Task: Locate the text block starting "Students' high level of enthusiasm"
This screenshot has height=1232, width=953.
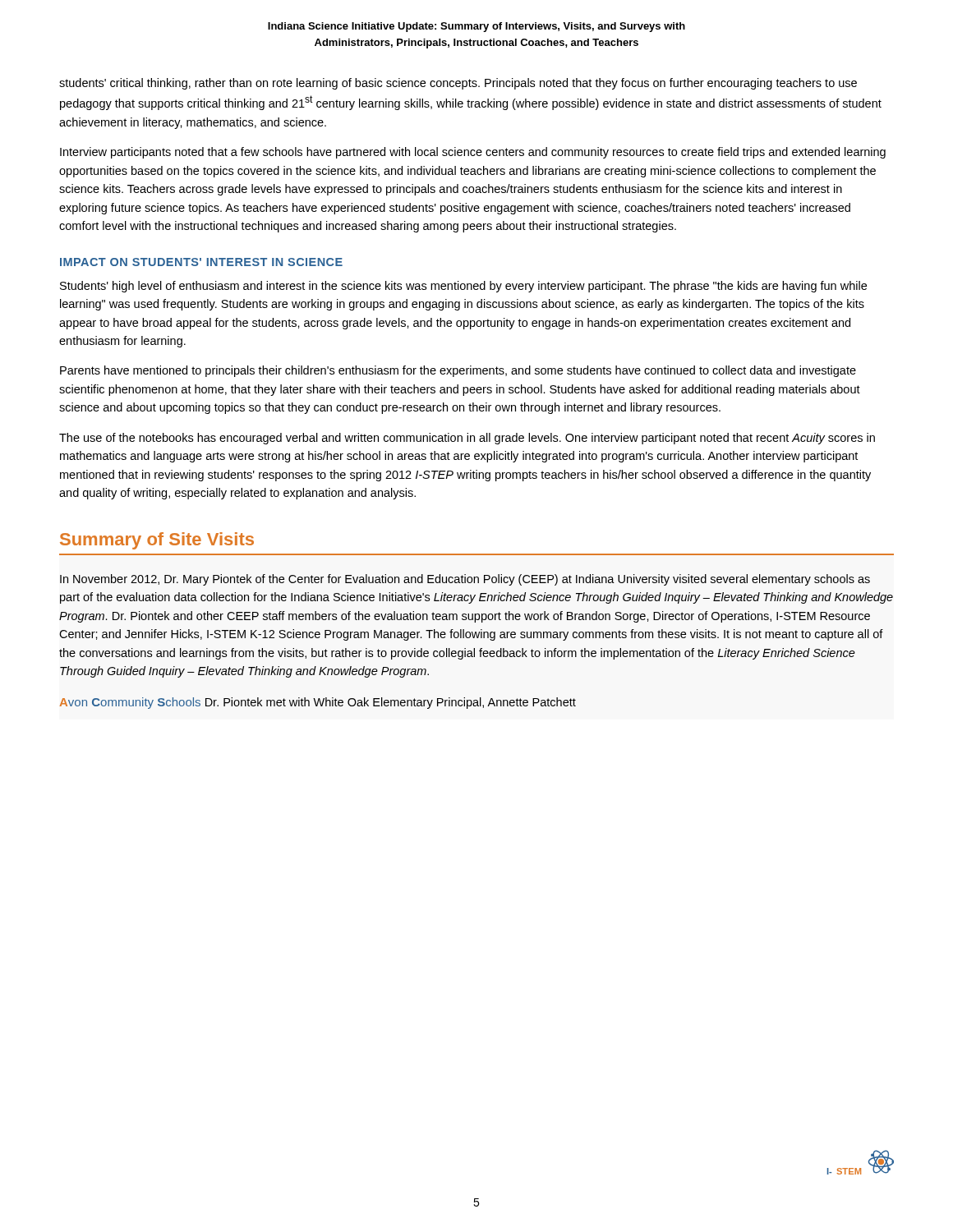Action: coord(463,313)
